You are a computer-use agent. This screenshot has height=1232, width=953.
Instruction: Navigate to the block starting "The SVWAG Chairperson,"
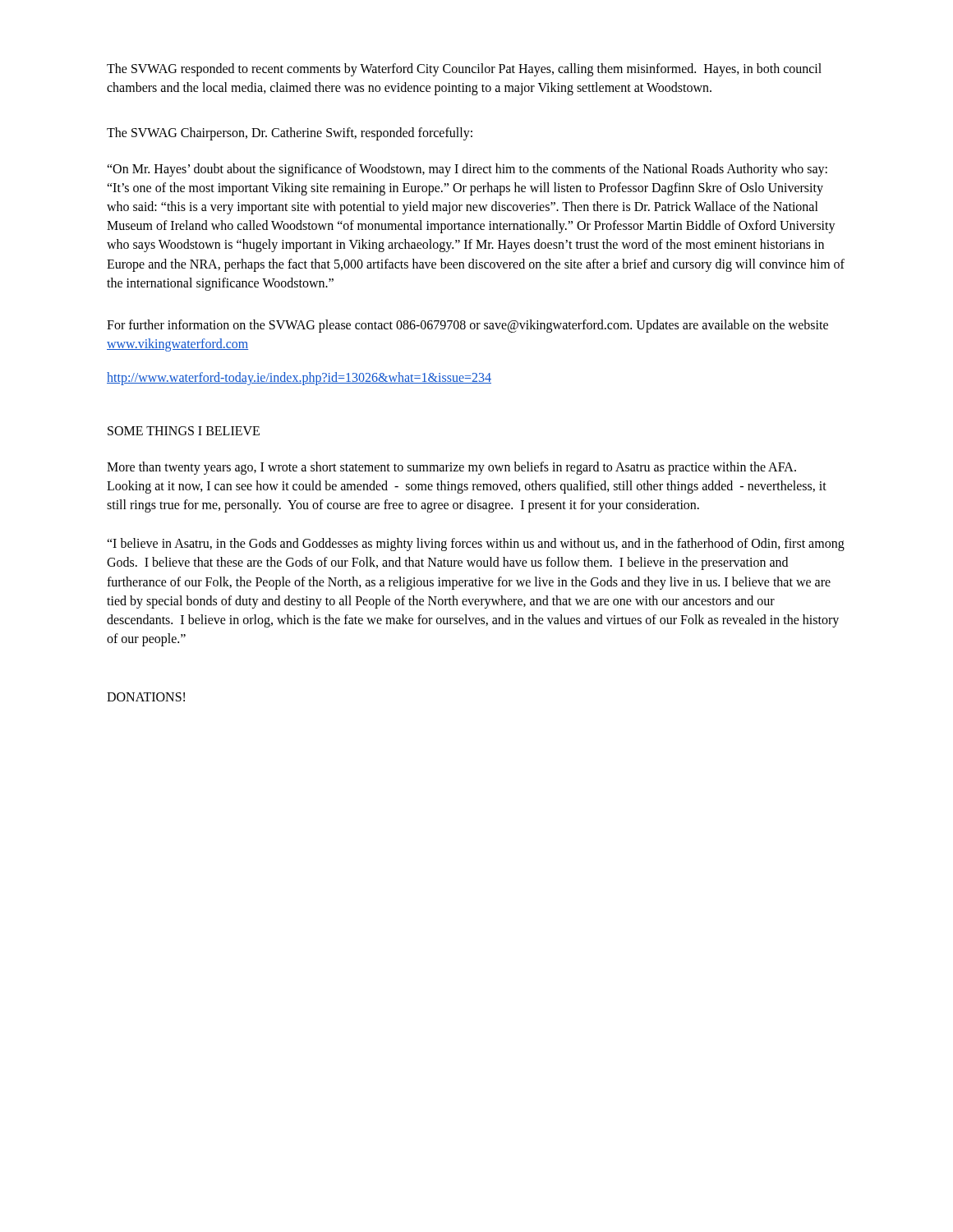[290, 133]
